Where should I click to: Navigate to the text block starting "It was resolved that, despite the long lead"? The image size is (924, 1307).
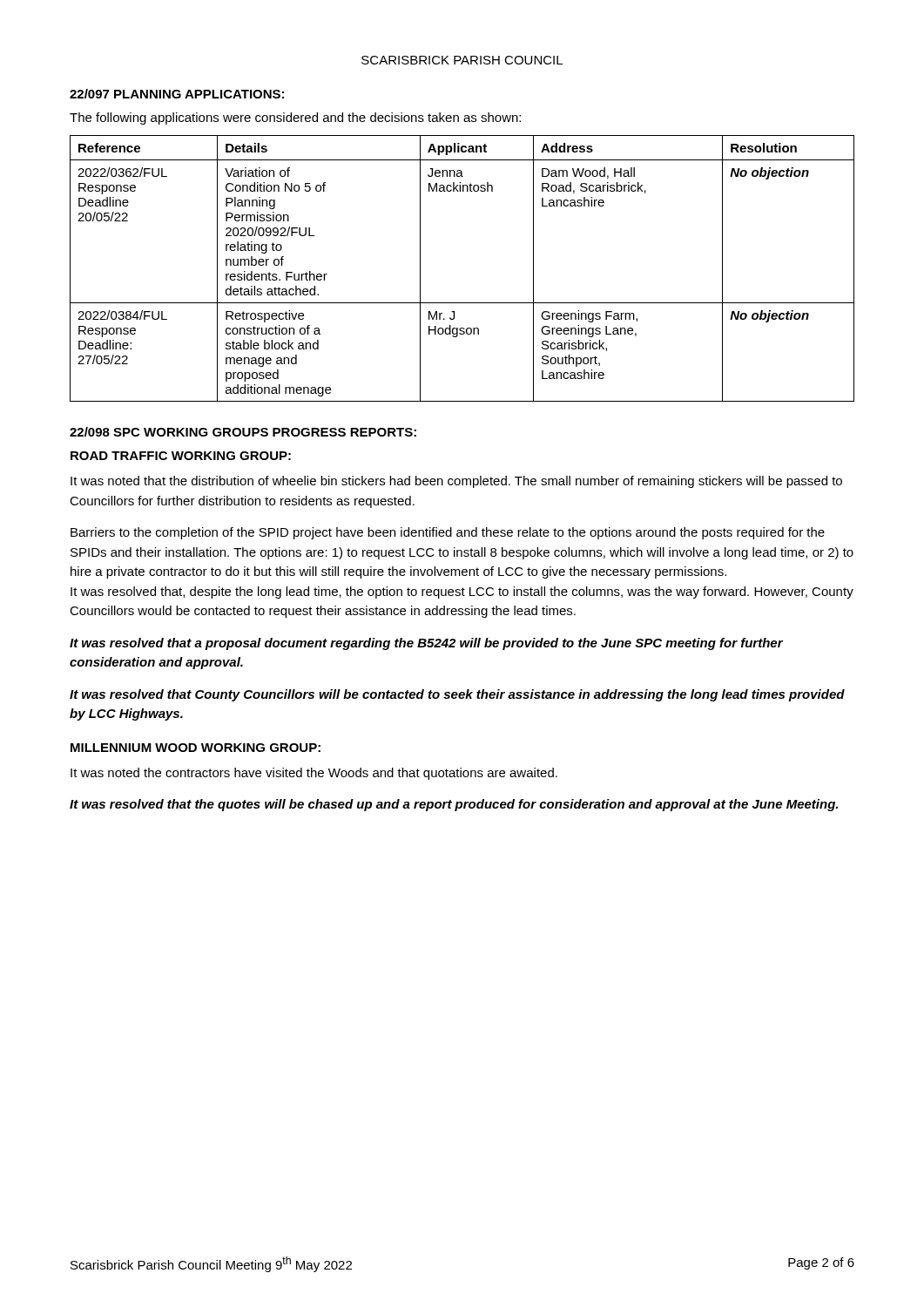coord(461,601)
